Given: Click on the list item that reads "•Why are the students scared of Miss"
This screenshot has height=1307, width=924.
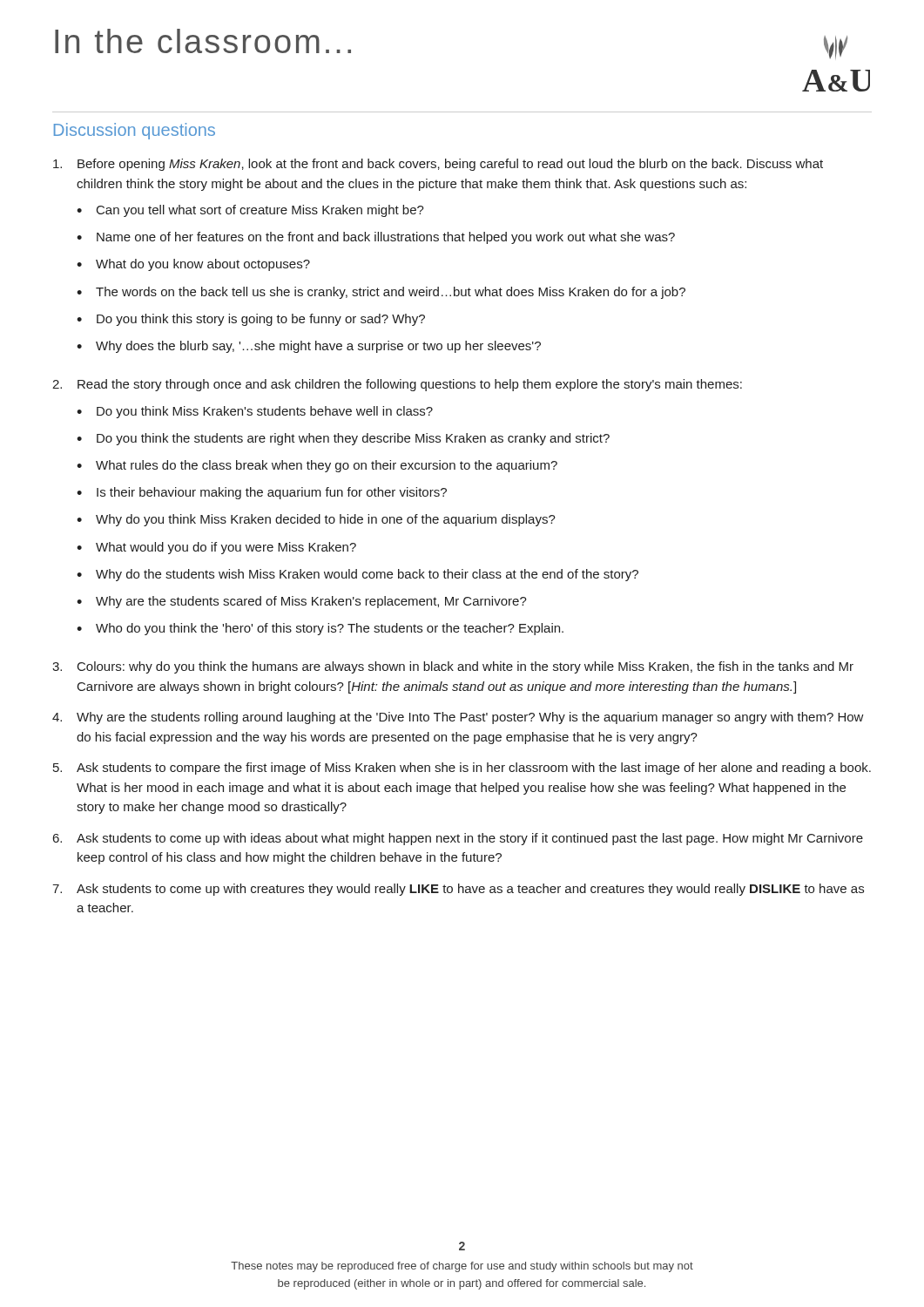Looking at the screenshot, I should pos(474,603).
